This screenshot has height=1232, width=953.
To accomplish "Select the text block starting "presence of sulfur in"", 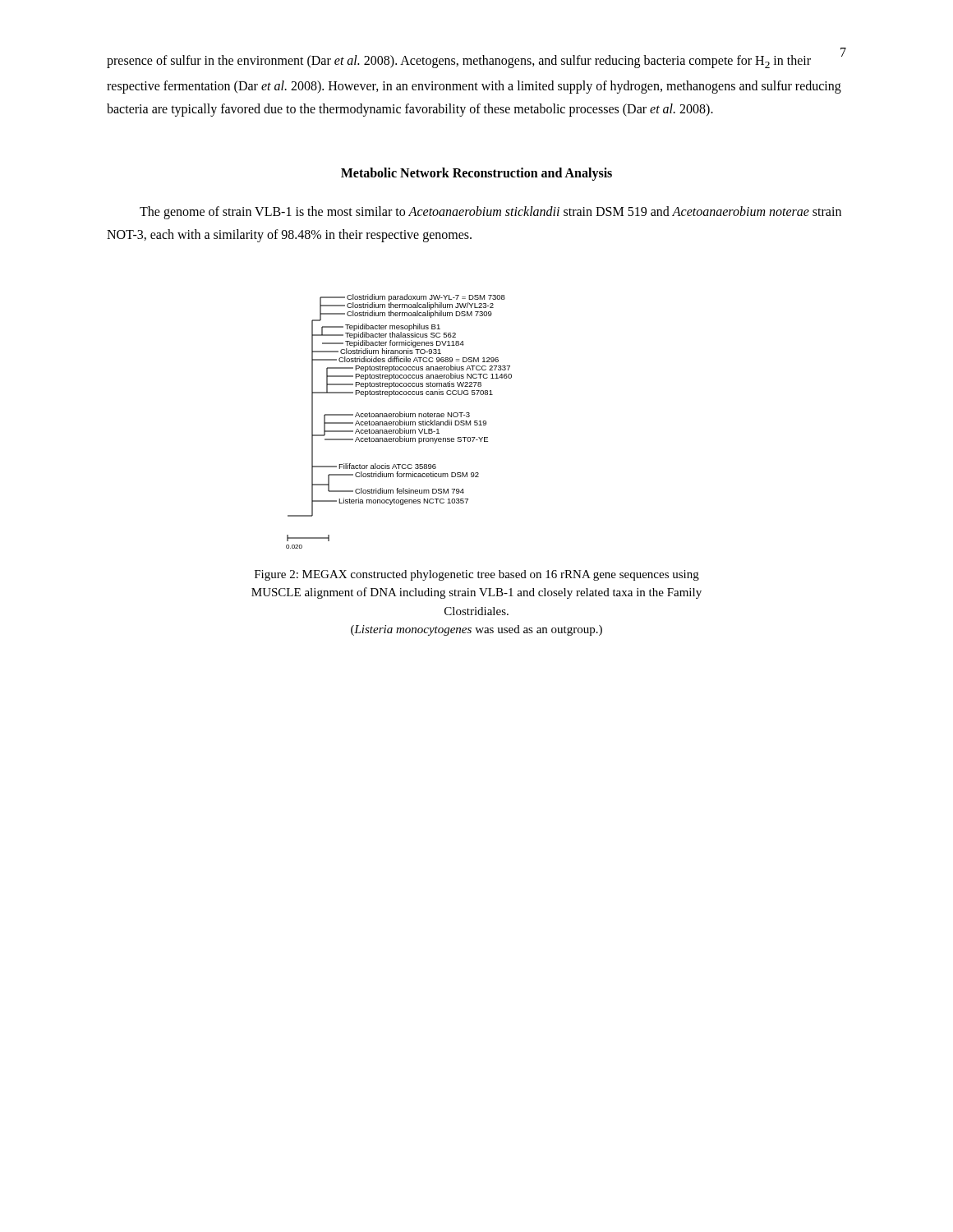I will pyautogui.click(x=474, y=84).
